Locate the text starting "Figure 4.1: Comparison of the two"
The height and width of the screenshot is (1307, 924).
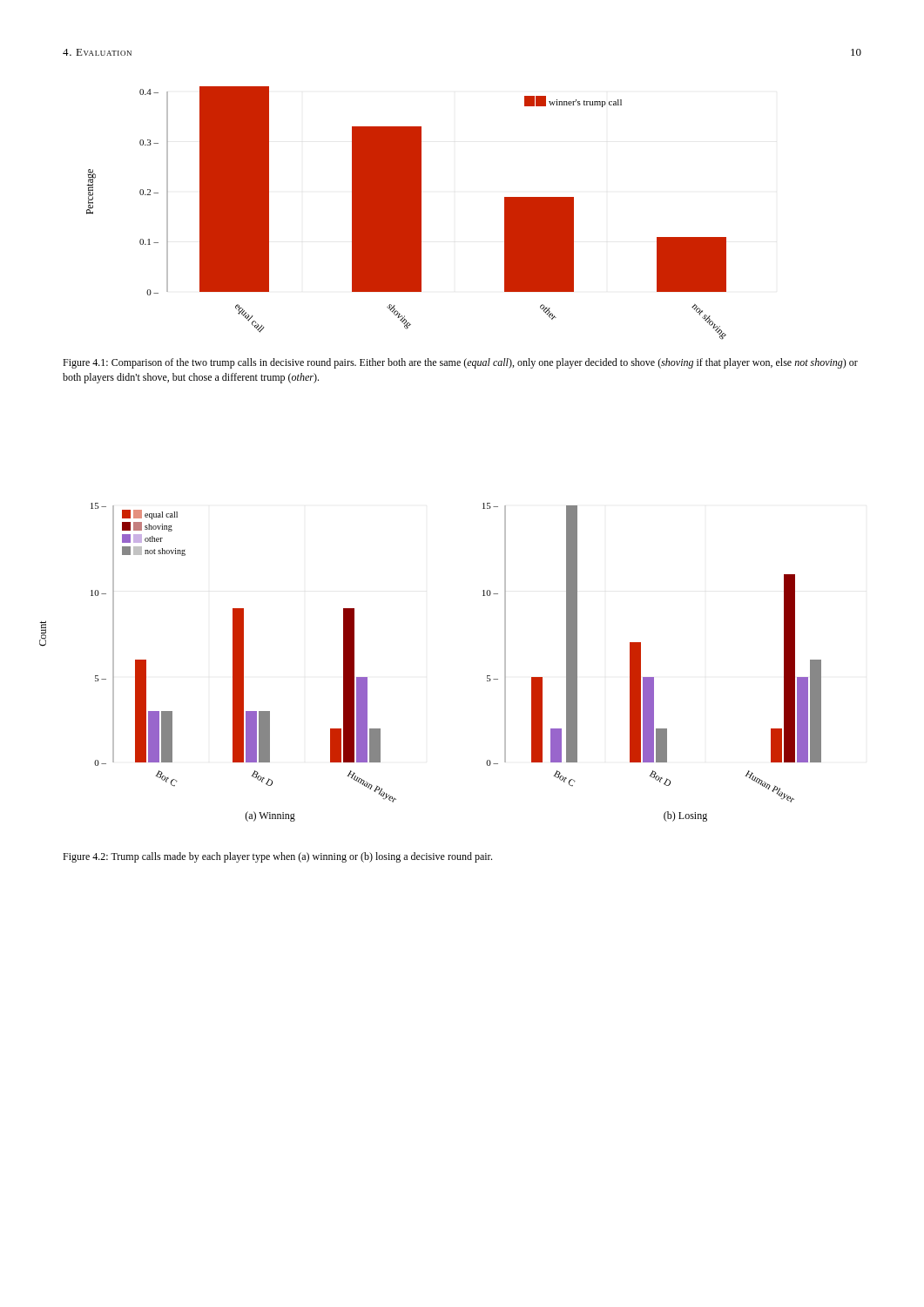pyautogui.click(x=460, y=370)
